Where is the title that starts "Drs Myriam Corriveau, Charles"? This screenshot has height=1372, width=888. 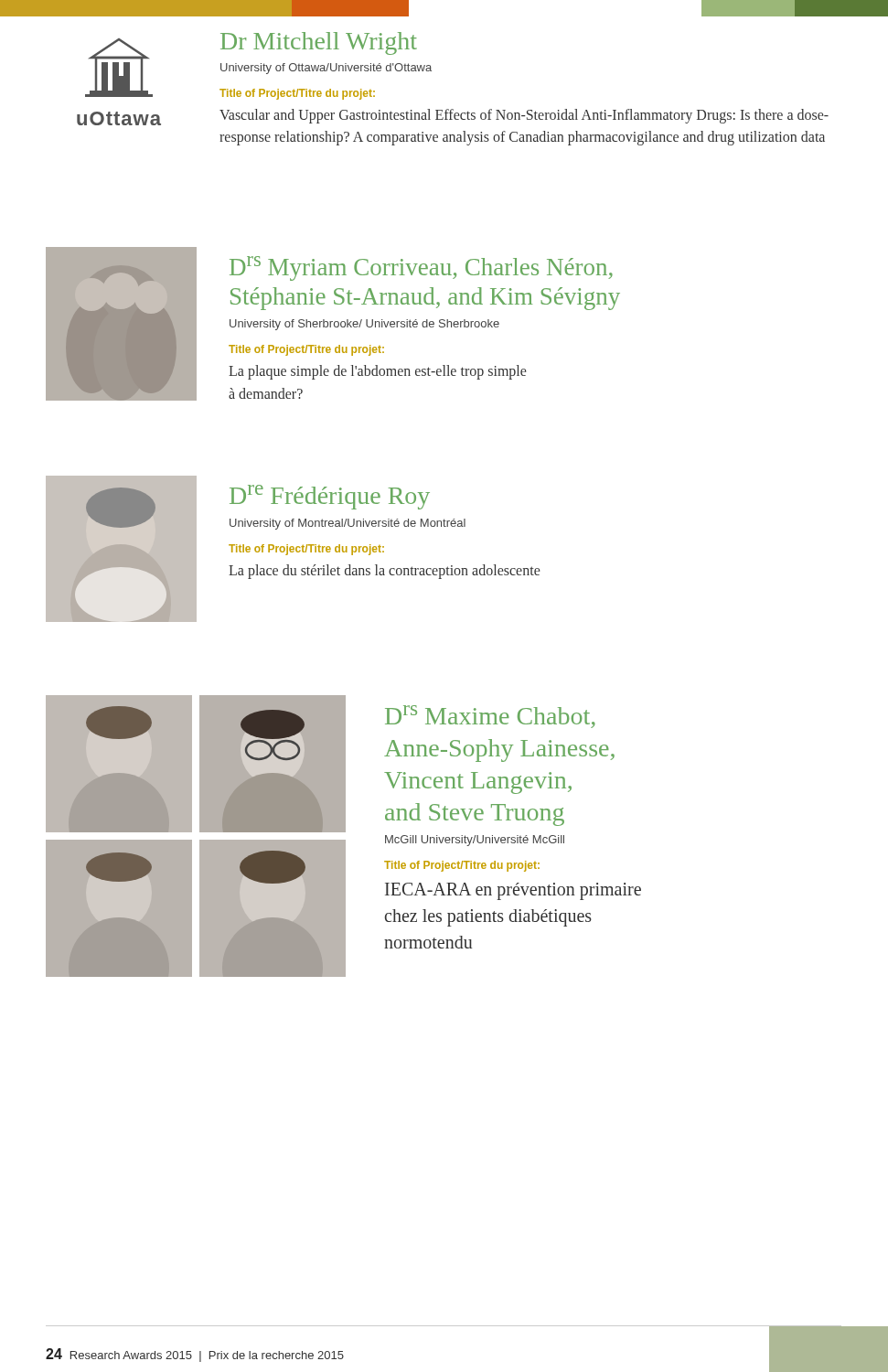pyautogui.click(x=424, y=279)
